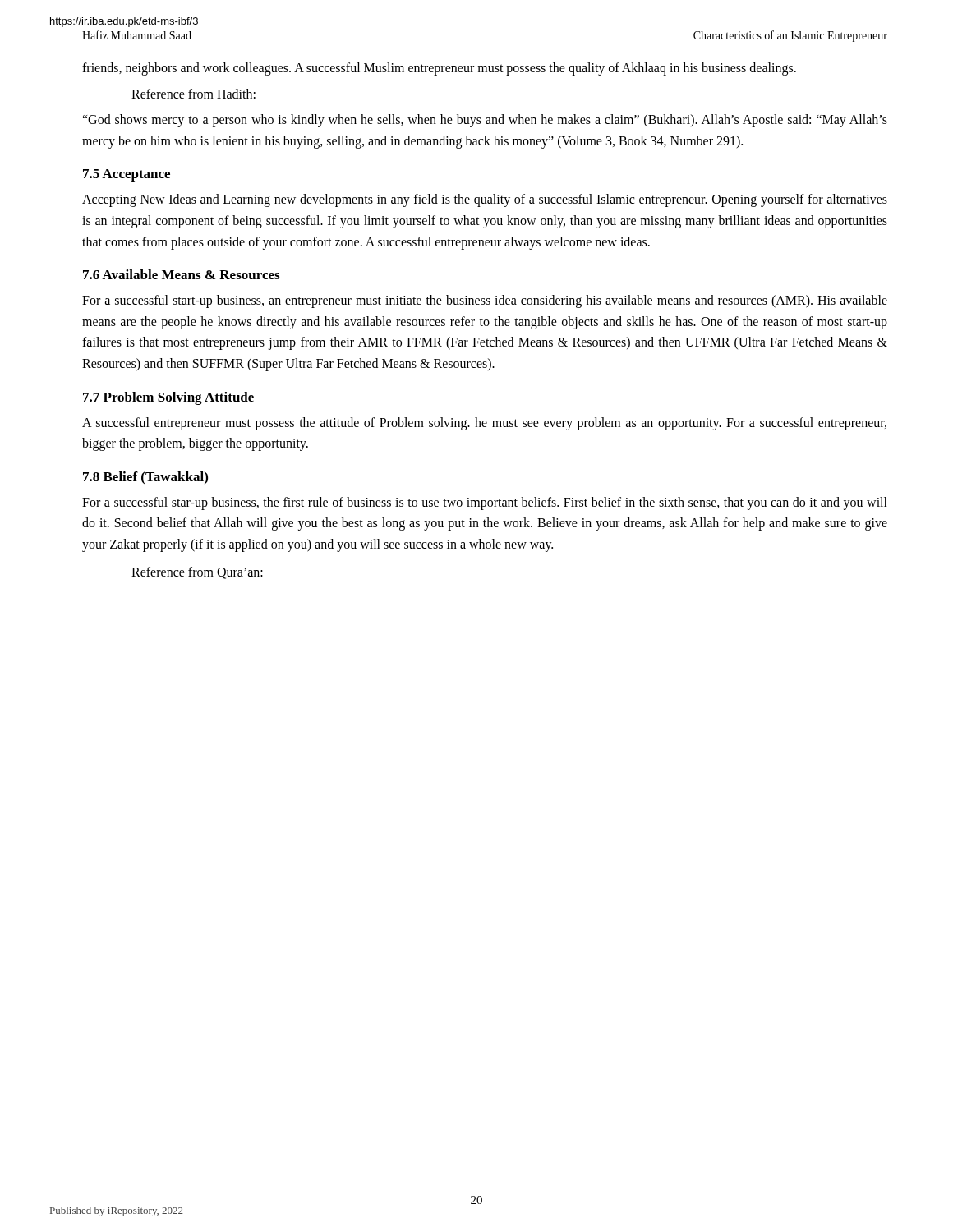Select the passage starting "For a successful start-up business, an"
The image size is (953, 1232).
pos(485,332)
